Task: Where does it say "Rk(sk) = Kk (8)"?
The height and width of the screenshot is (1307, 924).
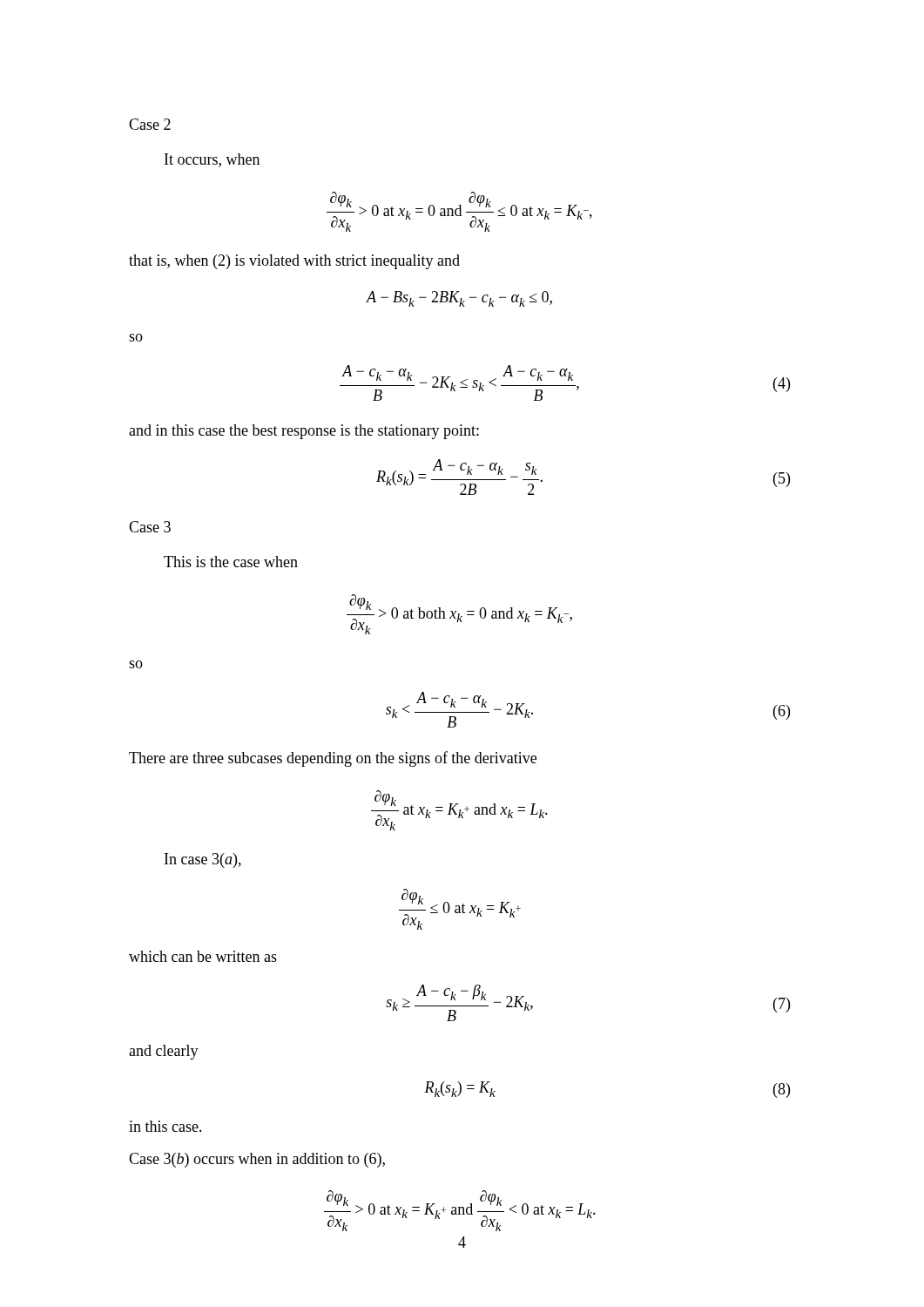Action: 450,1090
